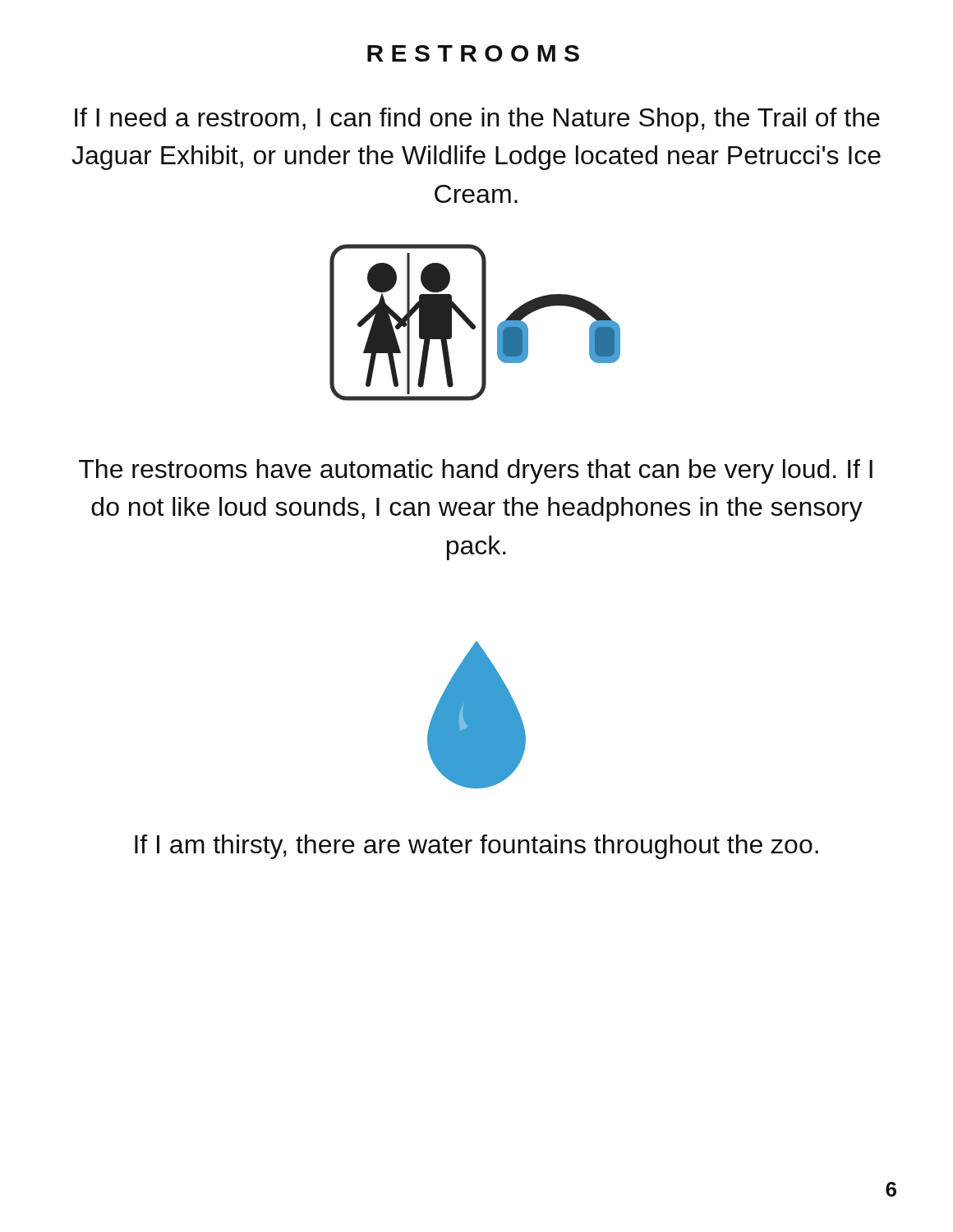Select the text block that says "If I need a"

(x=476, y=156)
